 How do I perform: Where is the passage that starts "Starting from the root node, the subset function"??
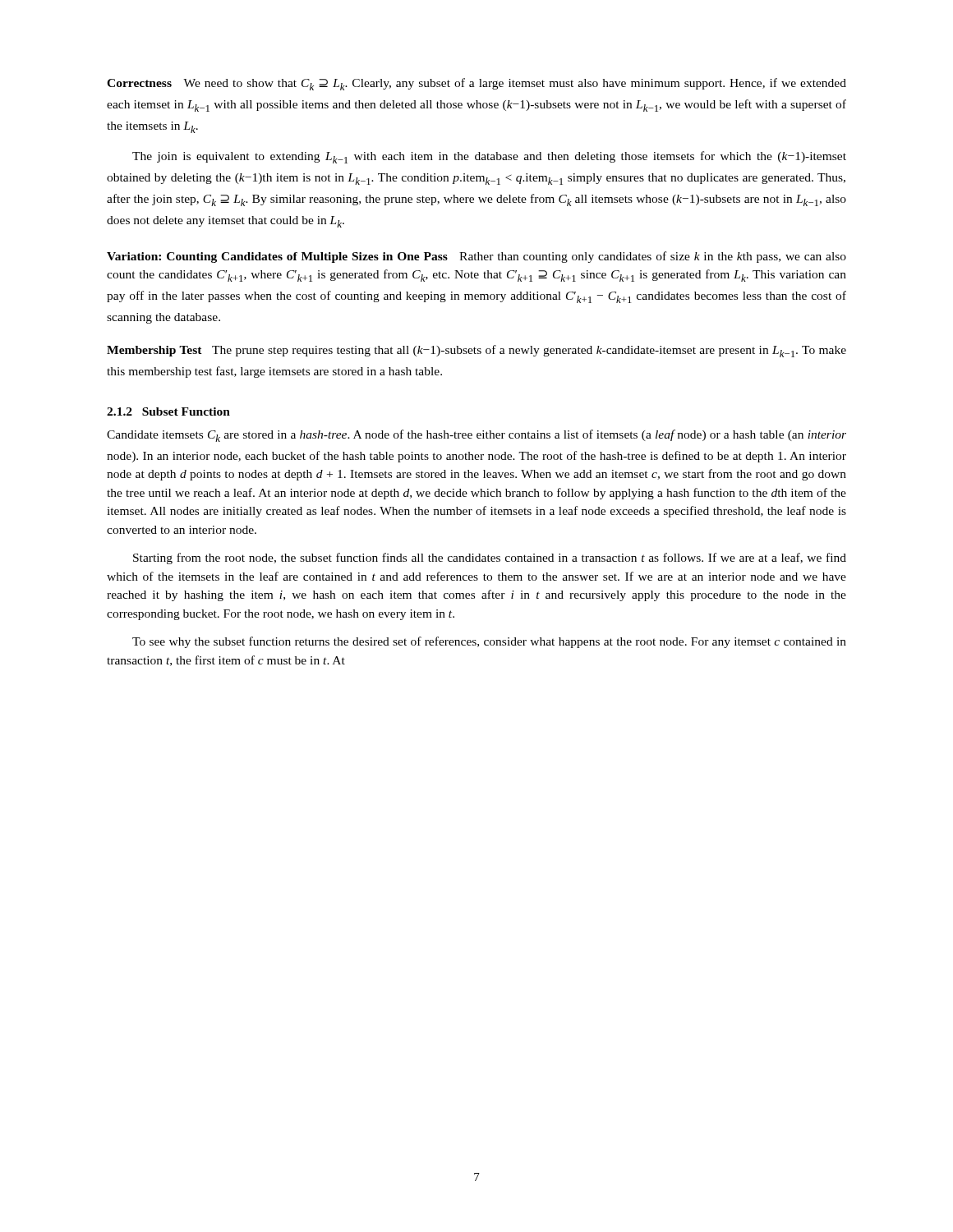click(476, 586)
